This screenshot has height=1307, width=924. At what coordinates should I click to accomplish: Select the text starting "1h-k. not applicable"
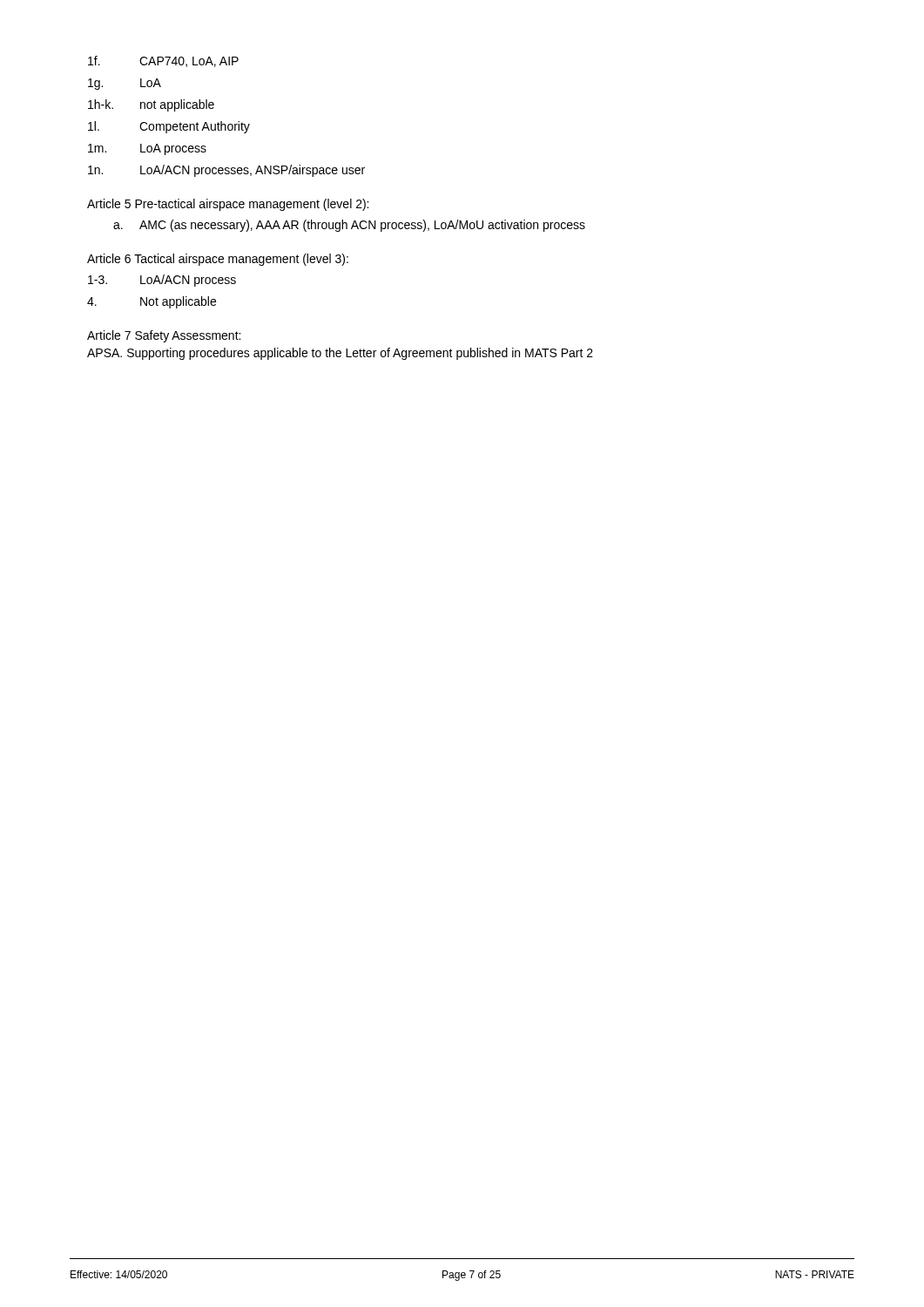pos(151,105)
